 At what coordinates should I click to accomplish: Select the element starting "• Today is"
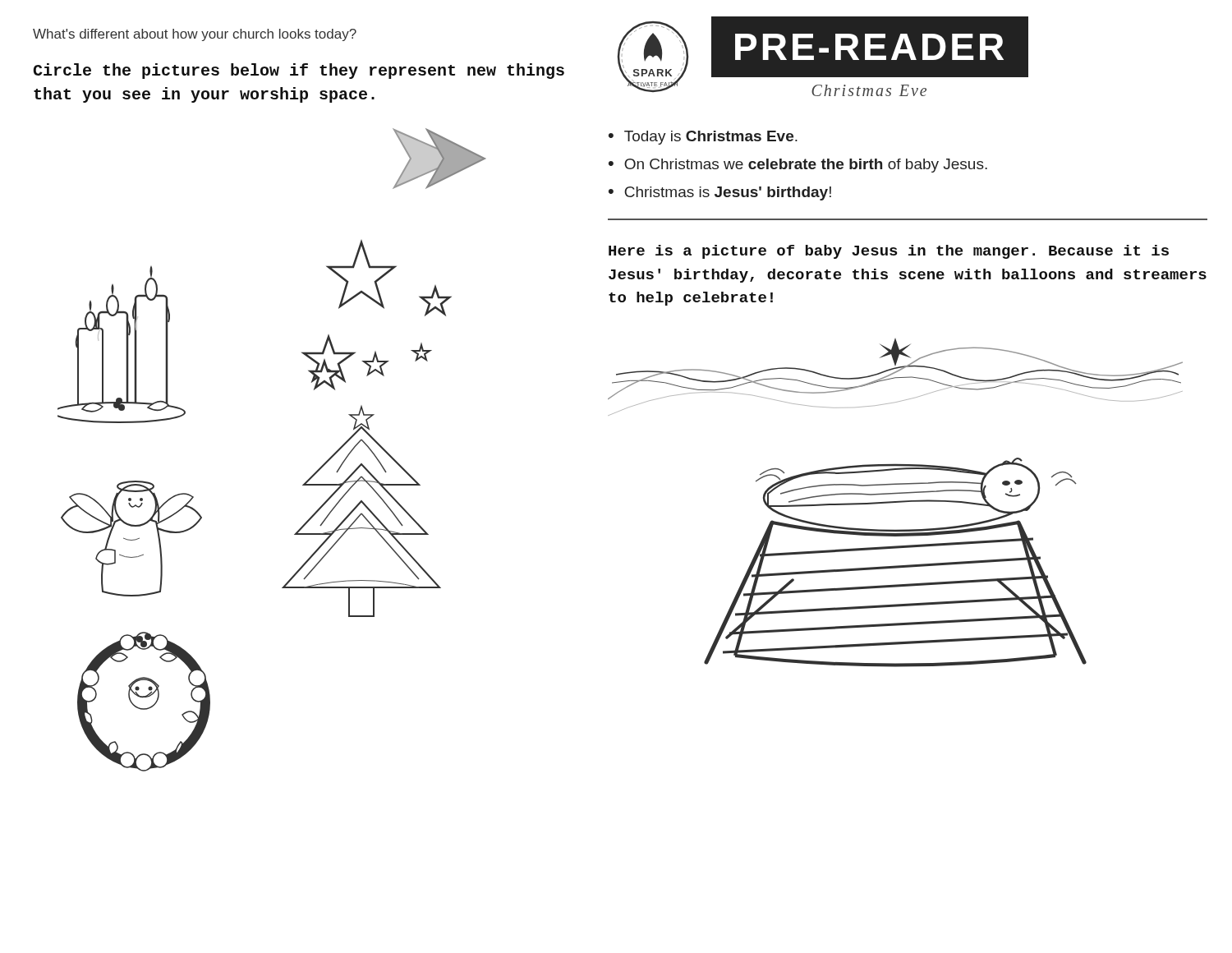click(703, 136)
